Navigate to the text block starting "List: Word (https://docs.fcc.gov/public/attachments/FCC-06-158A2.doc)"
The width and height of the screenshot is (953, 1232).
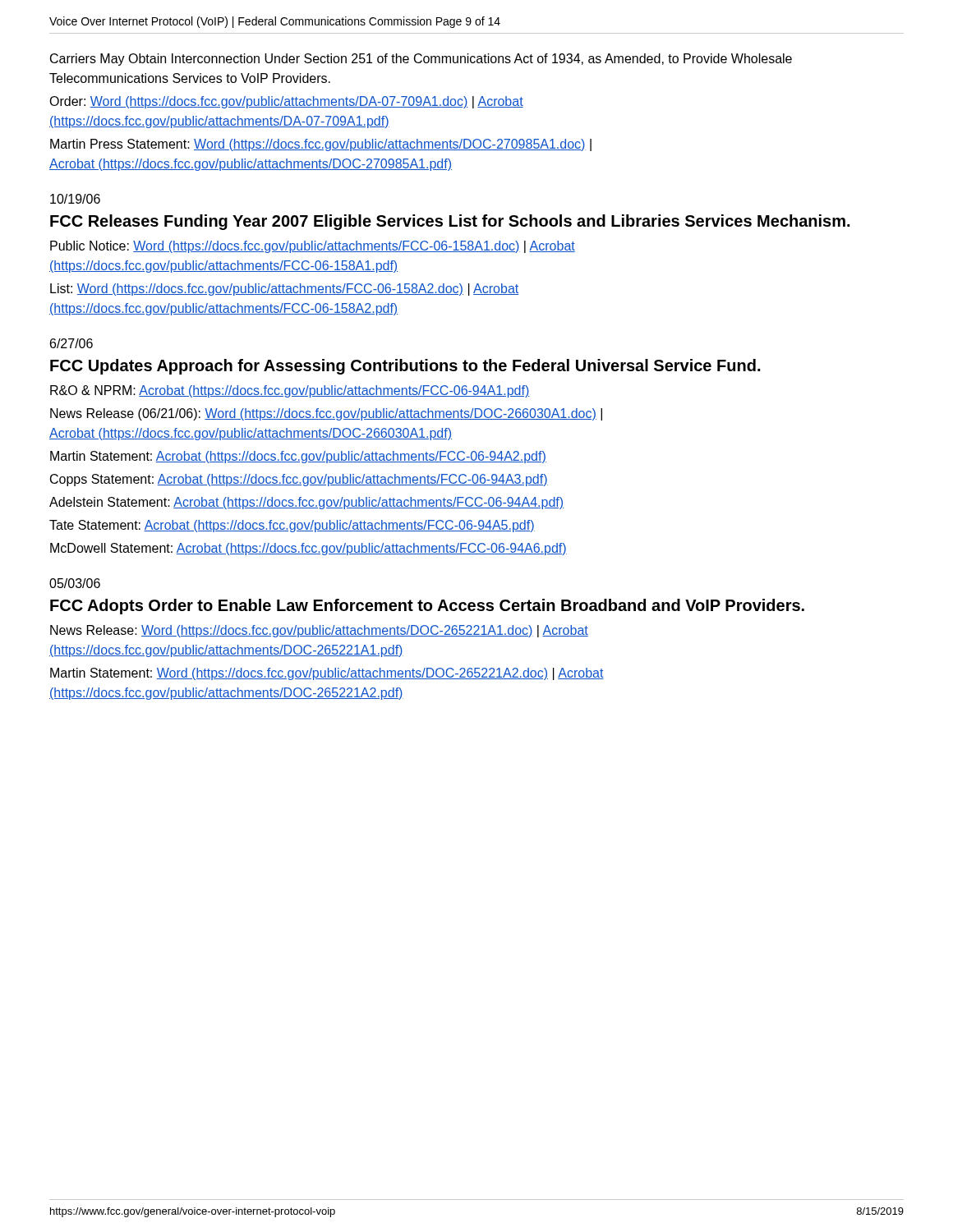tap(284, 299)
